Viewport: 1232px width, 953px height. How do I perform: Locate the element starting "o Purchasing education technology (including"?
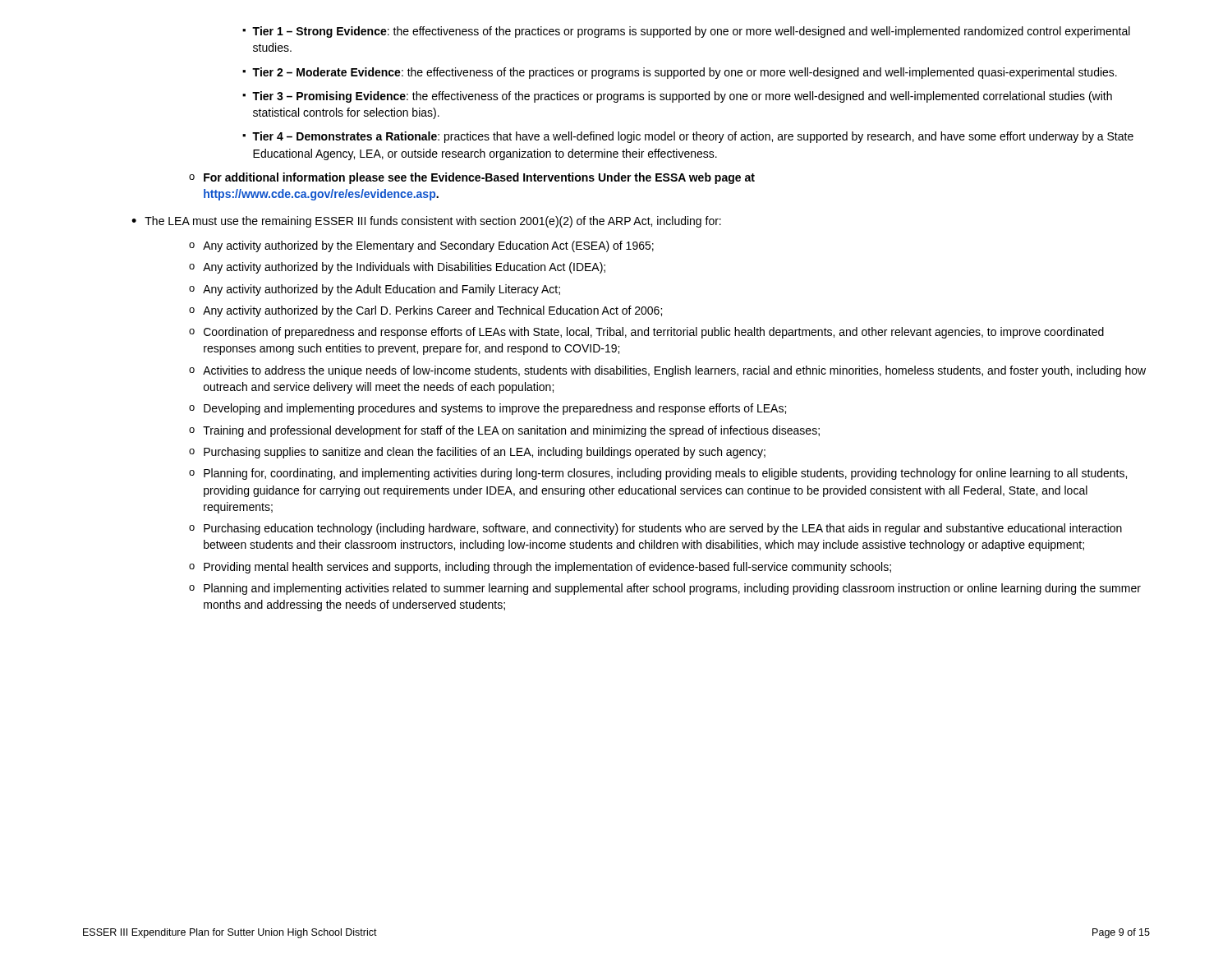point(669,537)
